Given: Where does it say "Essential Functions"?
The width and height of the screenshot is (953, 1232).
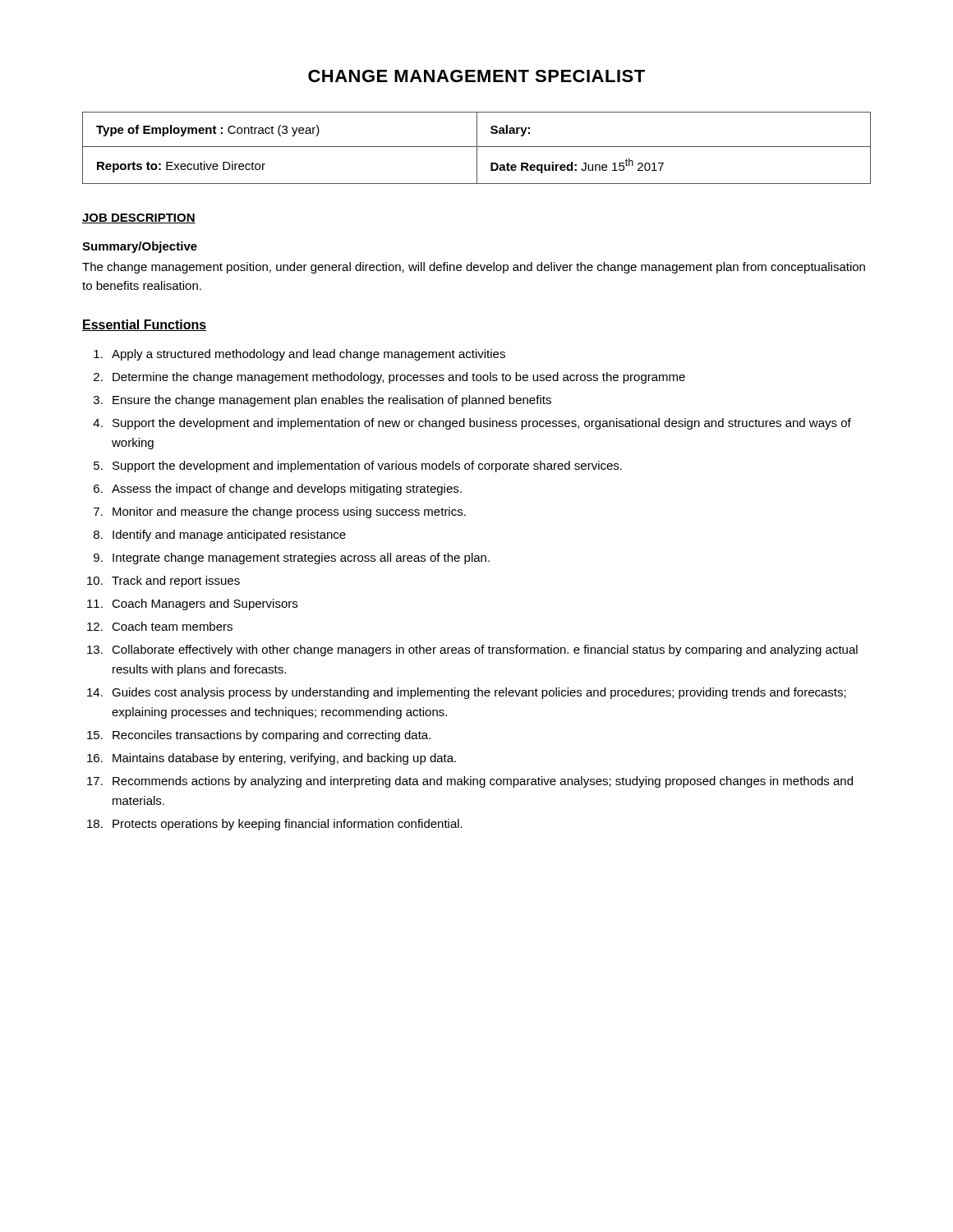Looking at the screenshot, I should 144,325.
